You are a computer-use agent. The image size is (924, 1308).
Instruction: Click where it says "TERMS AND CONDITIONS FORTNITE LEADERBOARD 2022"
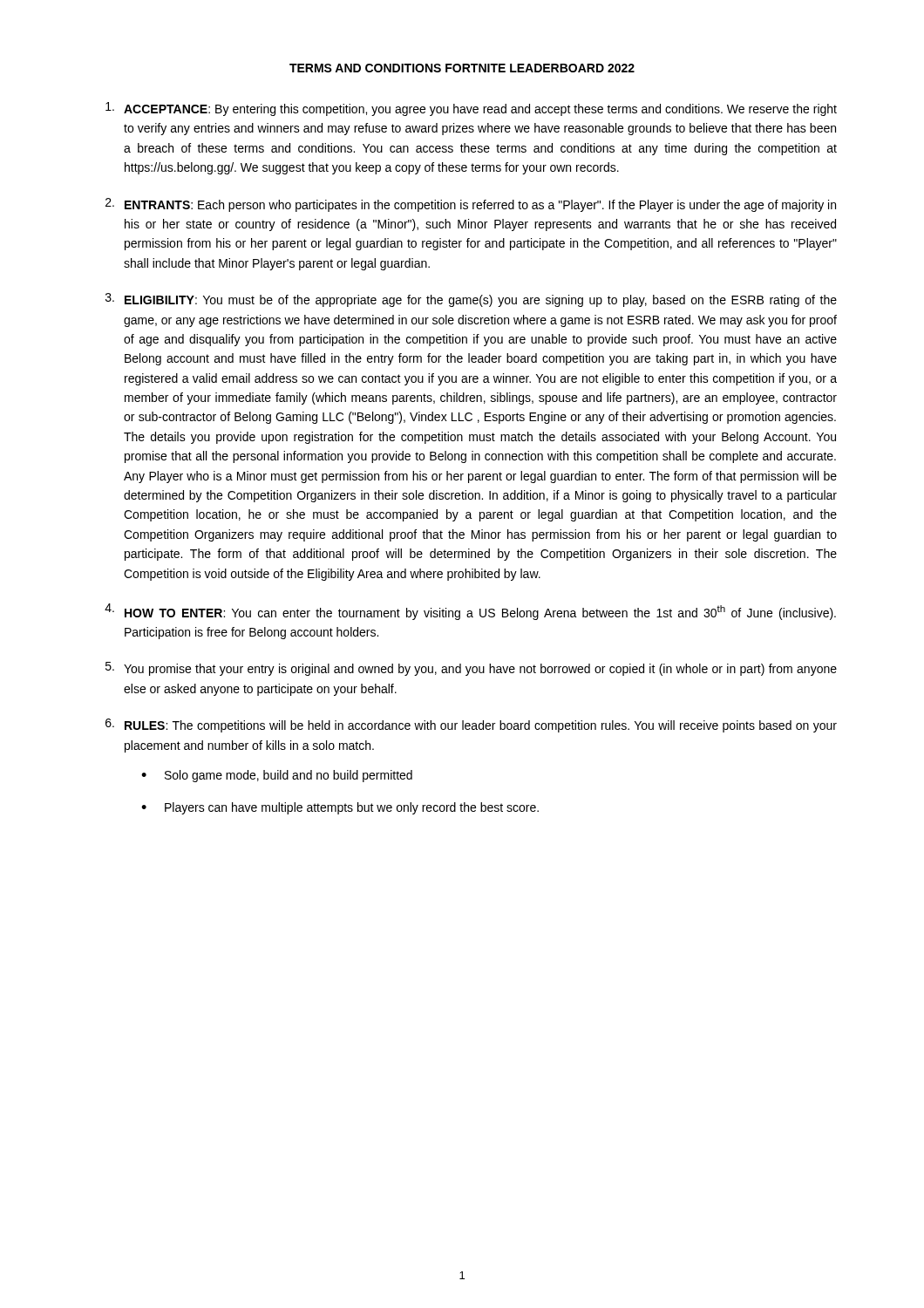pyautogui.click(x=462, y=68)
